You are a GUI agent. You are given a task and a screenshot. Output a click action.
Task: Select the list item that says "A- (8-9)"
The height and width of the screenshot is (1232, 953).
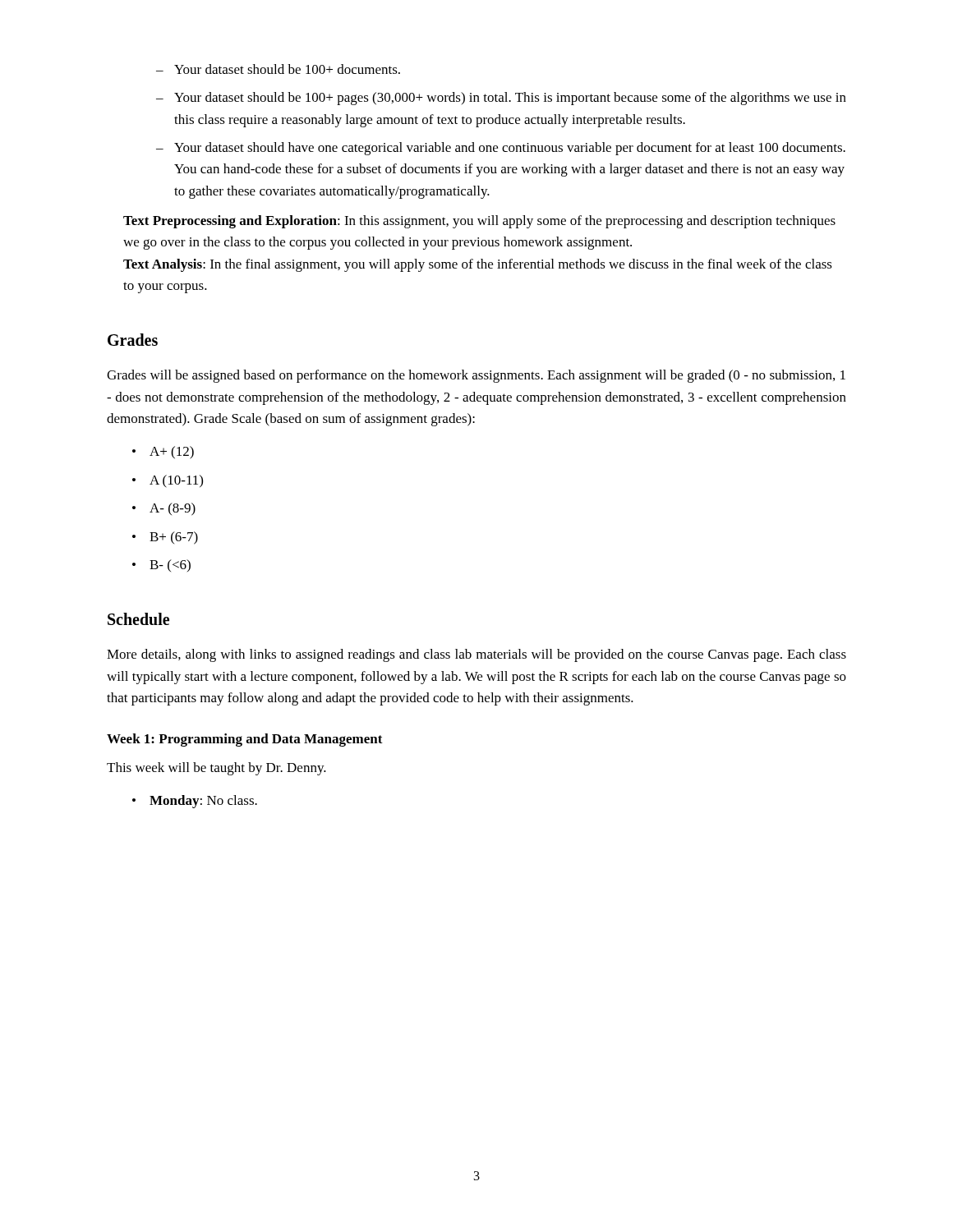click(164, 509)
